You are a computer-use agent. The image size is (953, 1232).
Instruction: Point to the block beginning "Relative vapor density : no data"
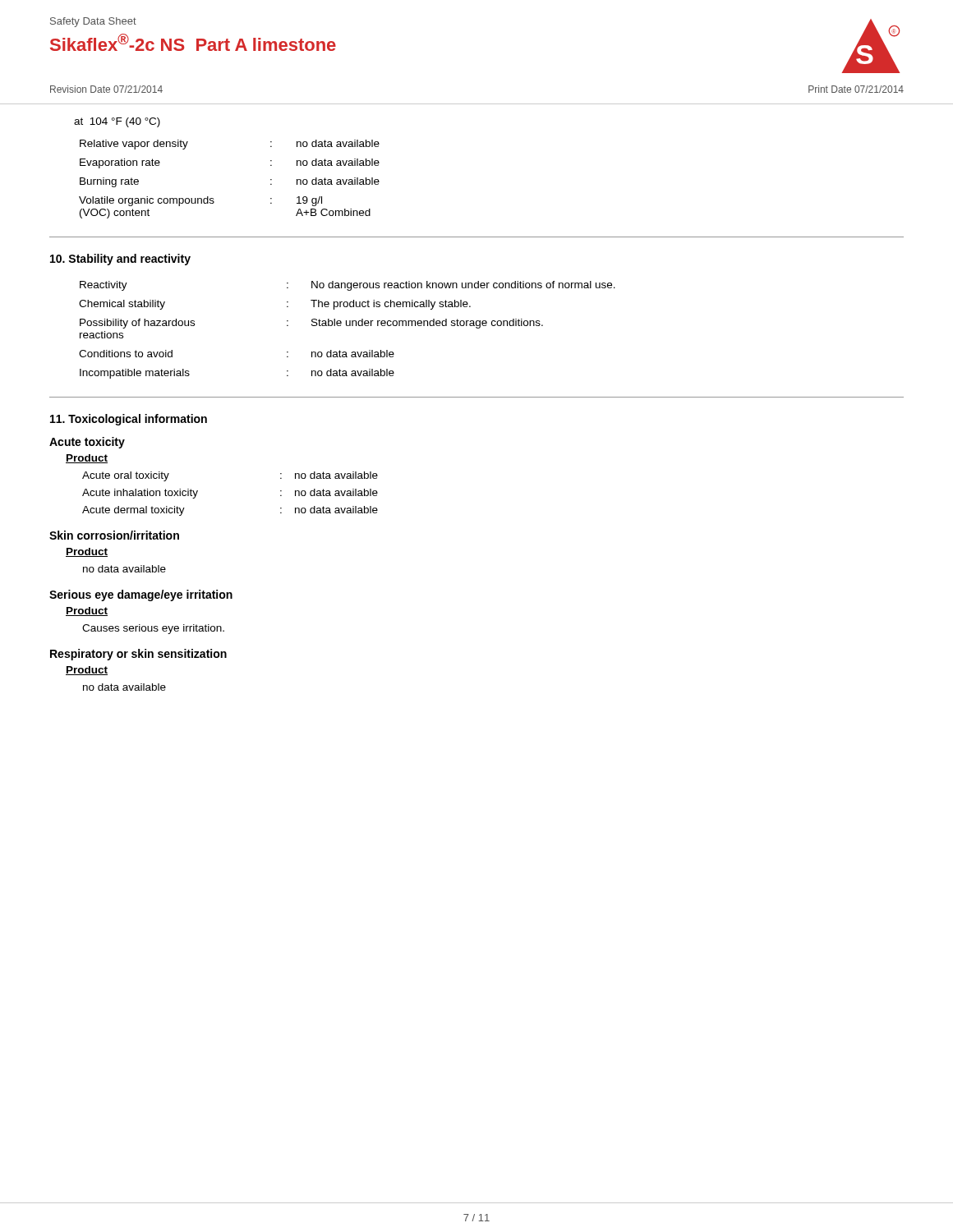(134, 144)
